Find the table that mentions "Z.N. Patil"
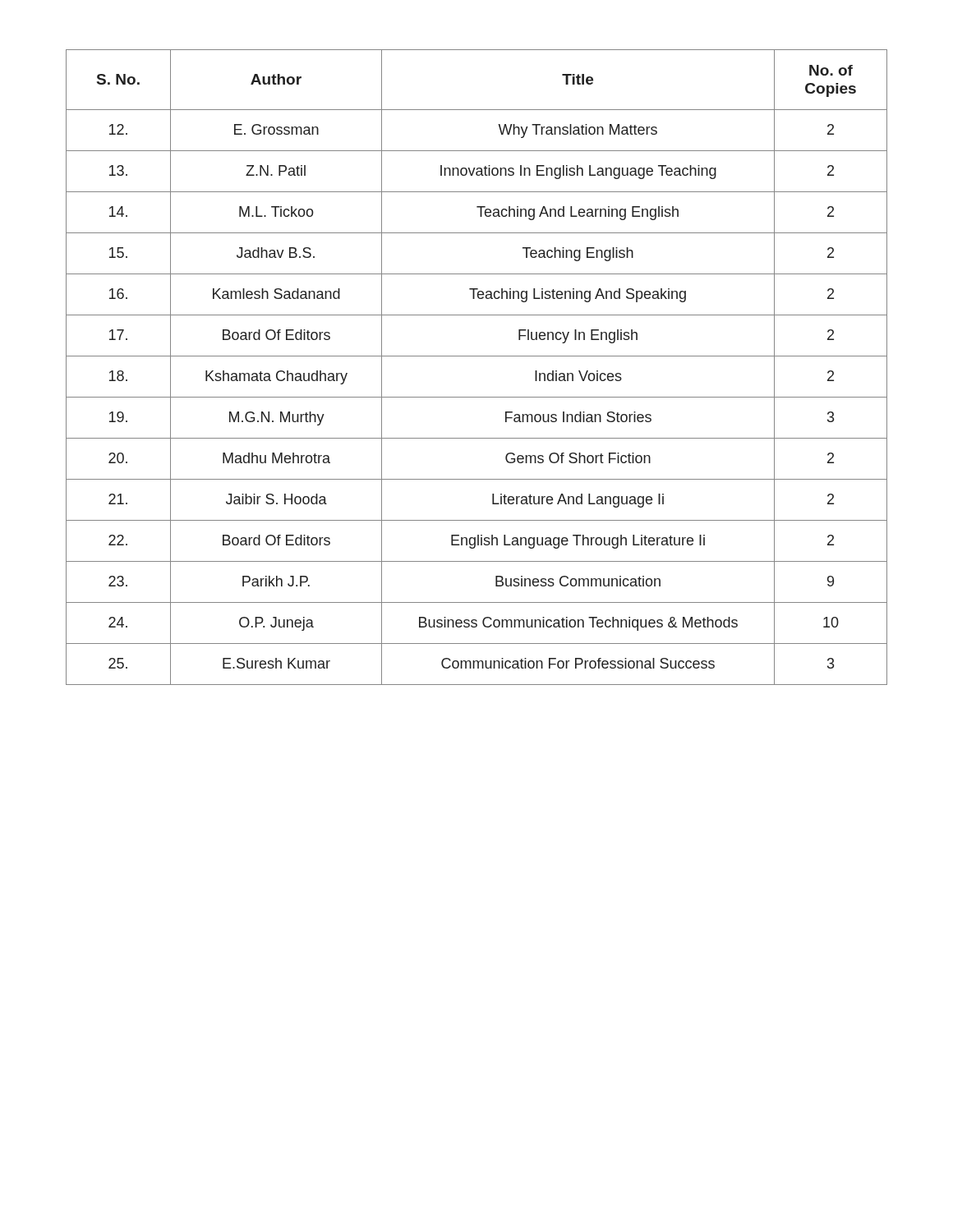 click(476, 367)
